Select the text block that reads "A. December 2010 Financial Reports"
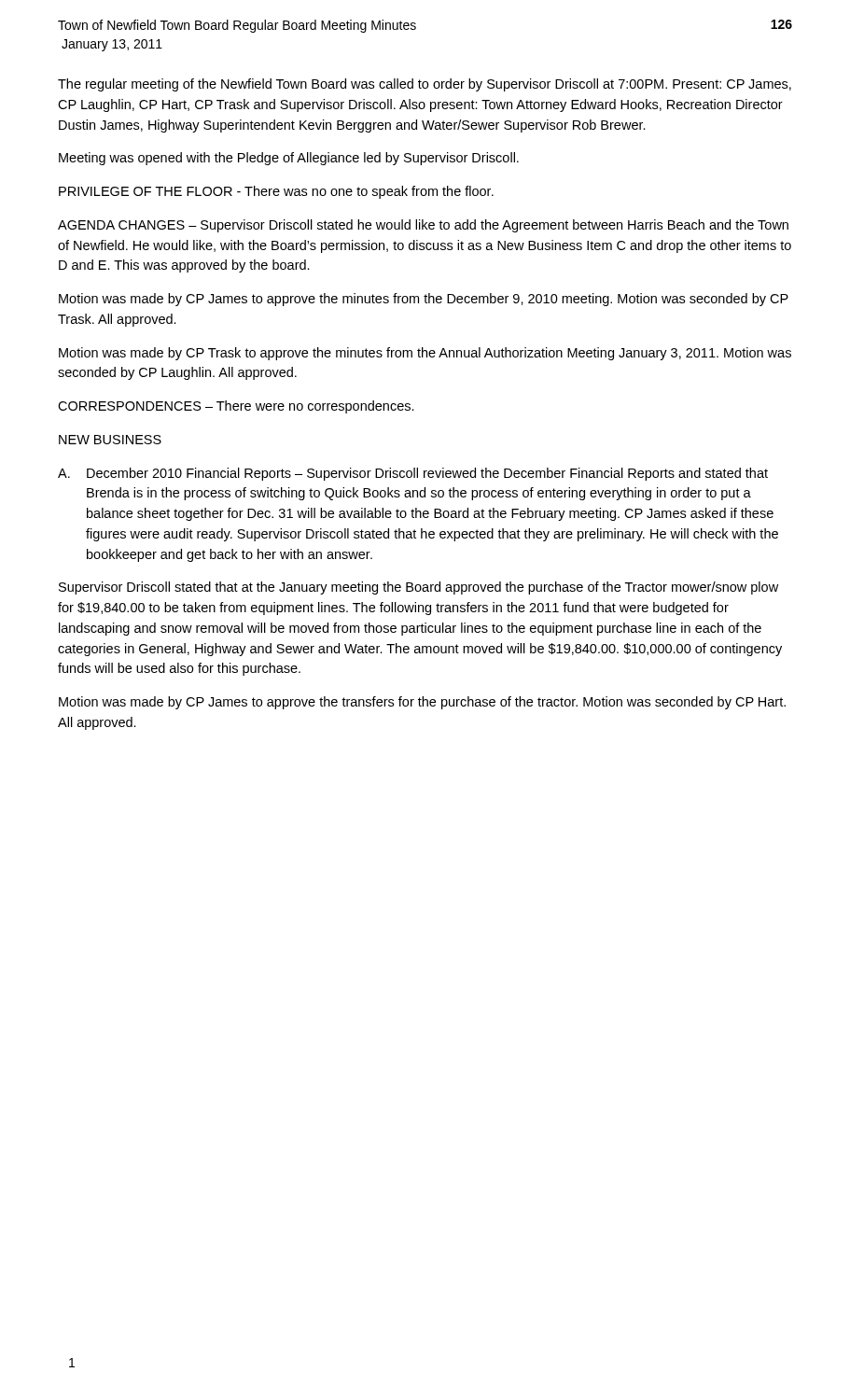850x1400 pixels. click(x=425, y=514)
